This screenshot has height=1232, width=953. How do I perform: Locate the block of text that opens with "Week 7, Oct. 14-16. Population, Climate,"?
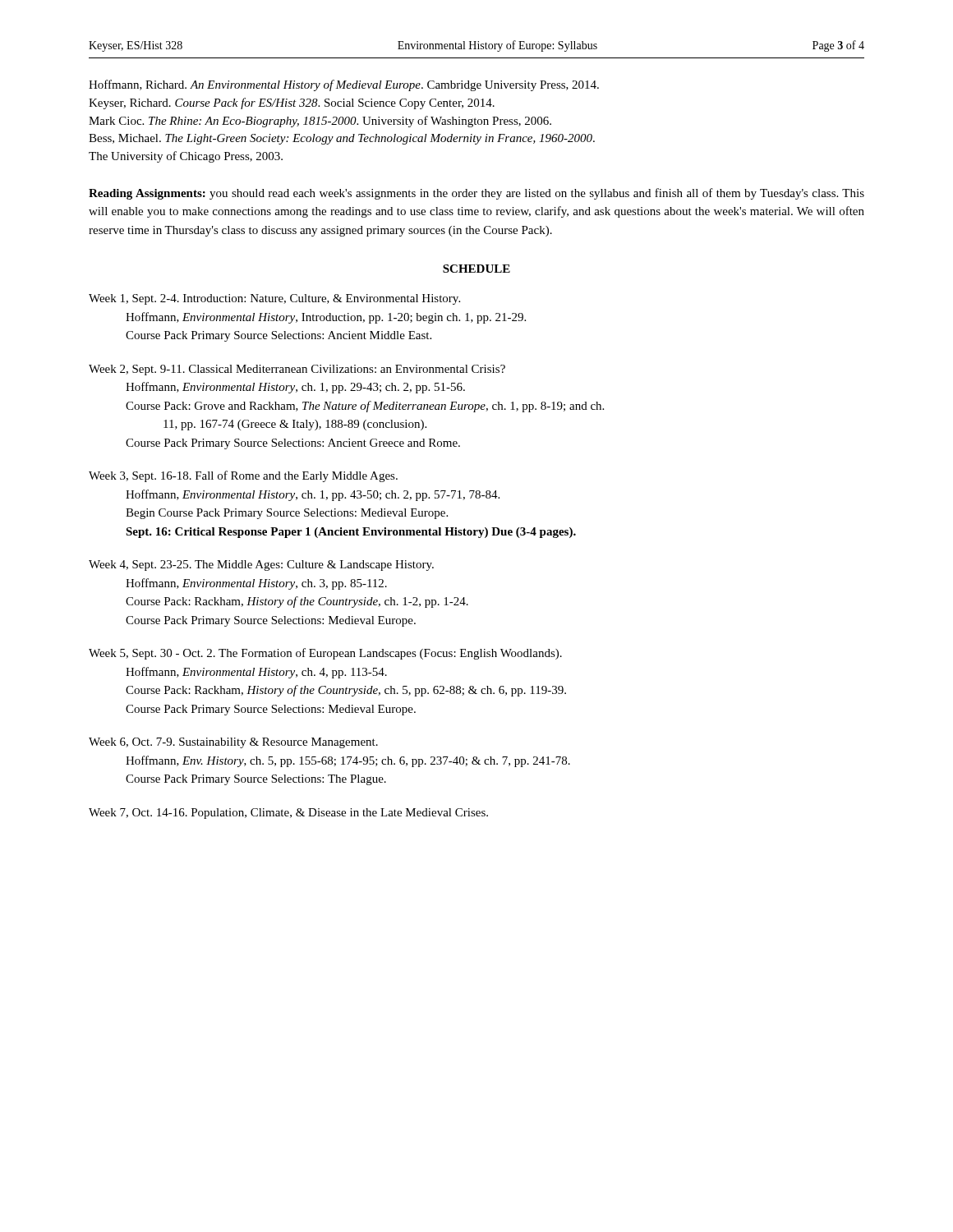click(x=476, y=812)
